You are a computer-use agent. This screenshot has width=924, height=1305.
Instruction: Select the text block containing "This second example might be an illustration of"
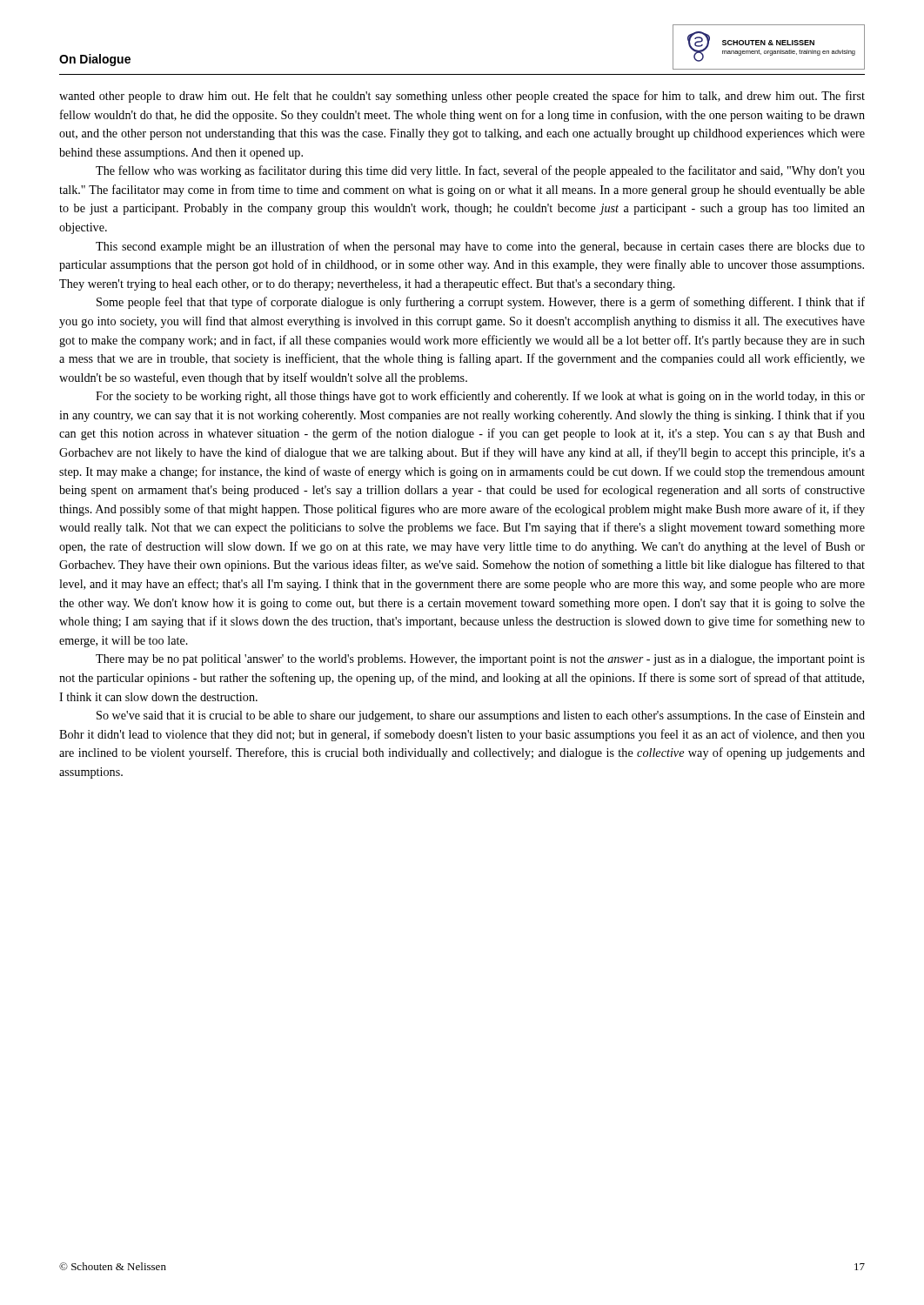(462, 265)
